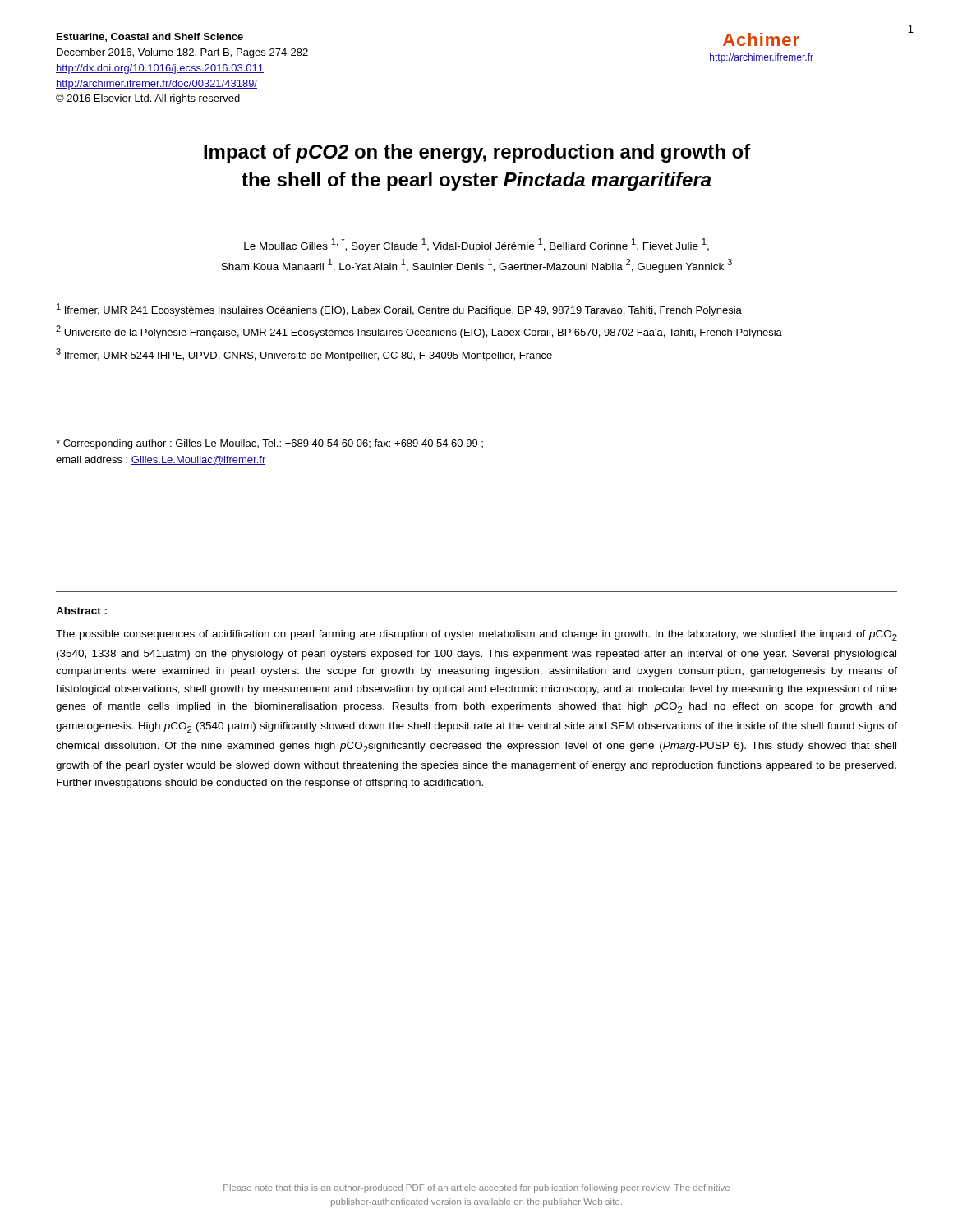
Task: Select a logo
Action: pyautogui.click(x=761, y=46)
